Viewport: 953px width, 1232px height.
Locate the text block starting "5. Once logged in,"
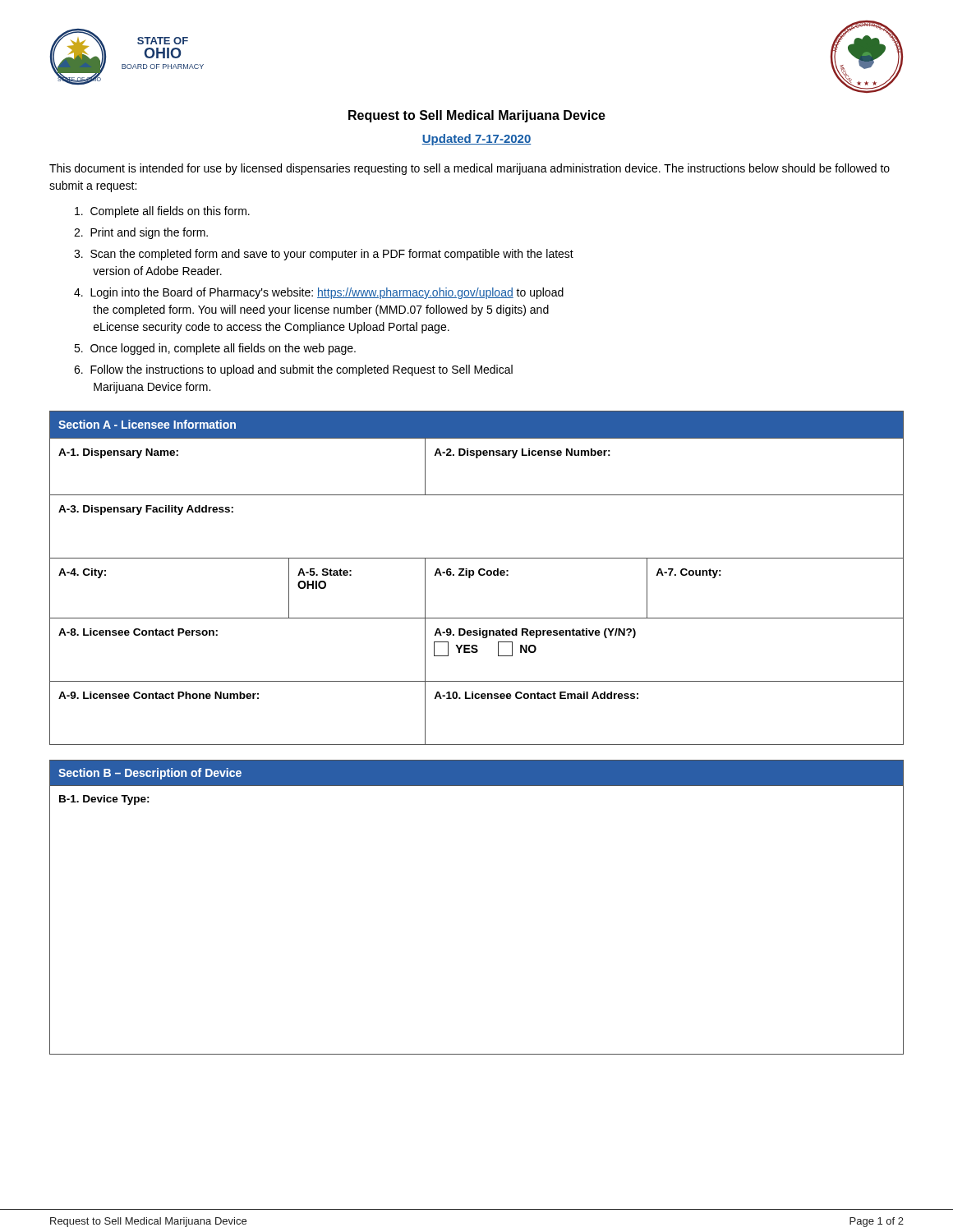coord(215,348)
